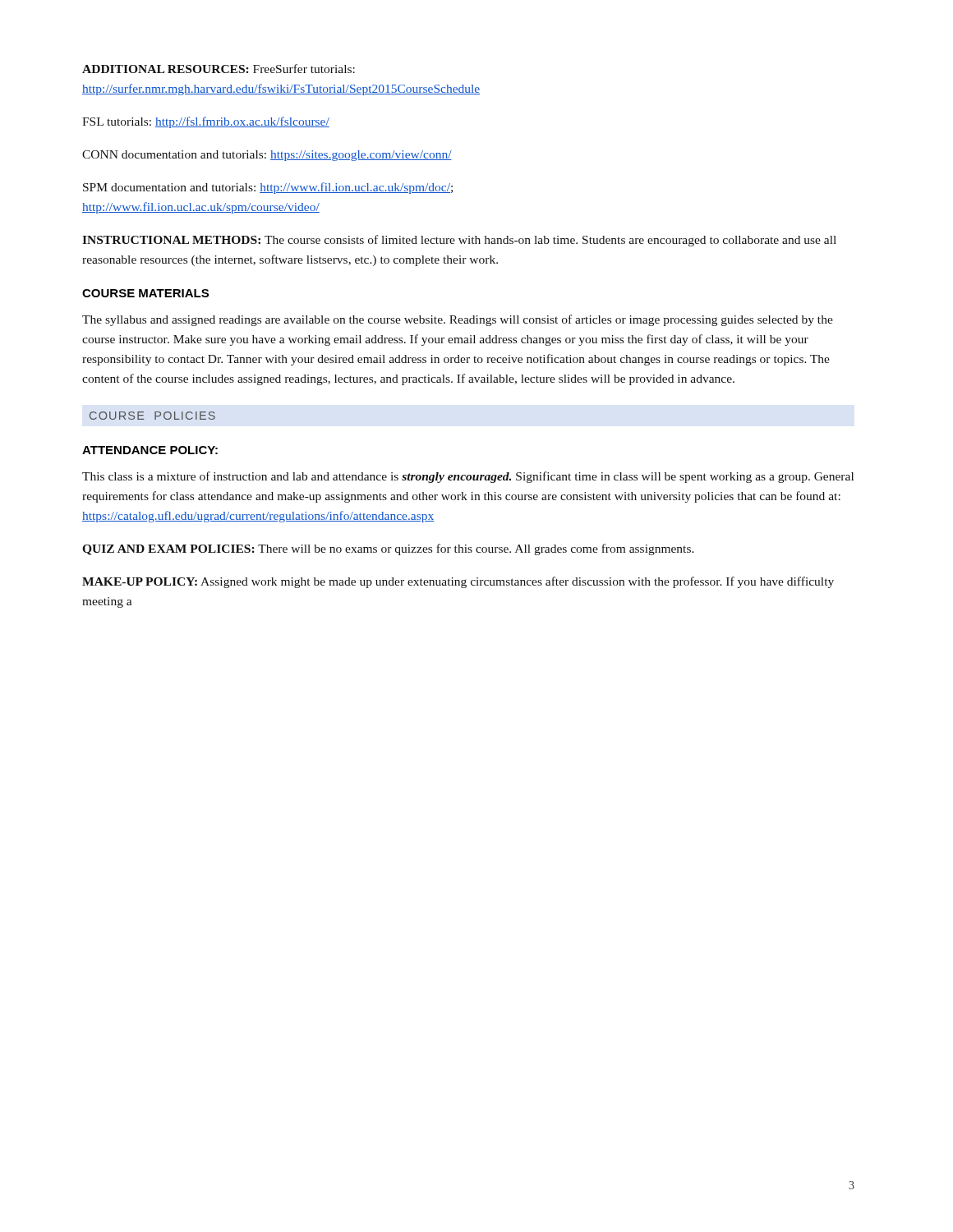Find the text block that says "INSTRUCTIONAL METHODS: The"
The width and height of the screenshot is (953, 1232).
point(468,250)
